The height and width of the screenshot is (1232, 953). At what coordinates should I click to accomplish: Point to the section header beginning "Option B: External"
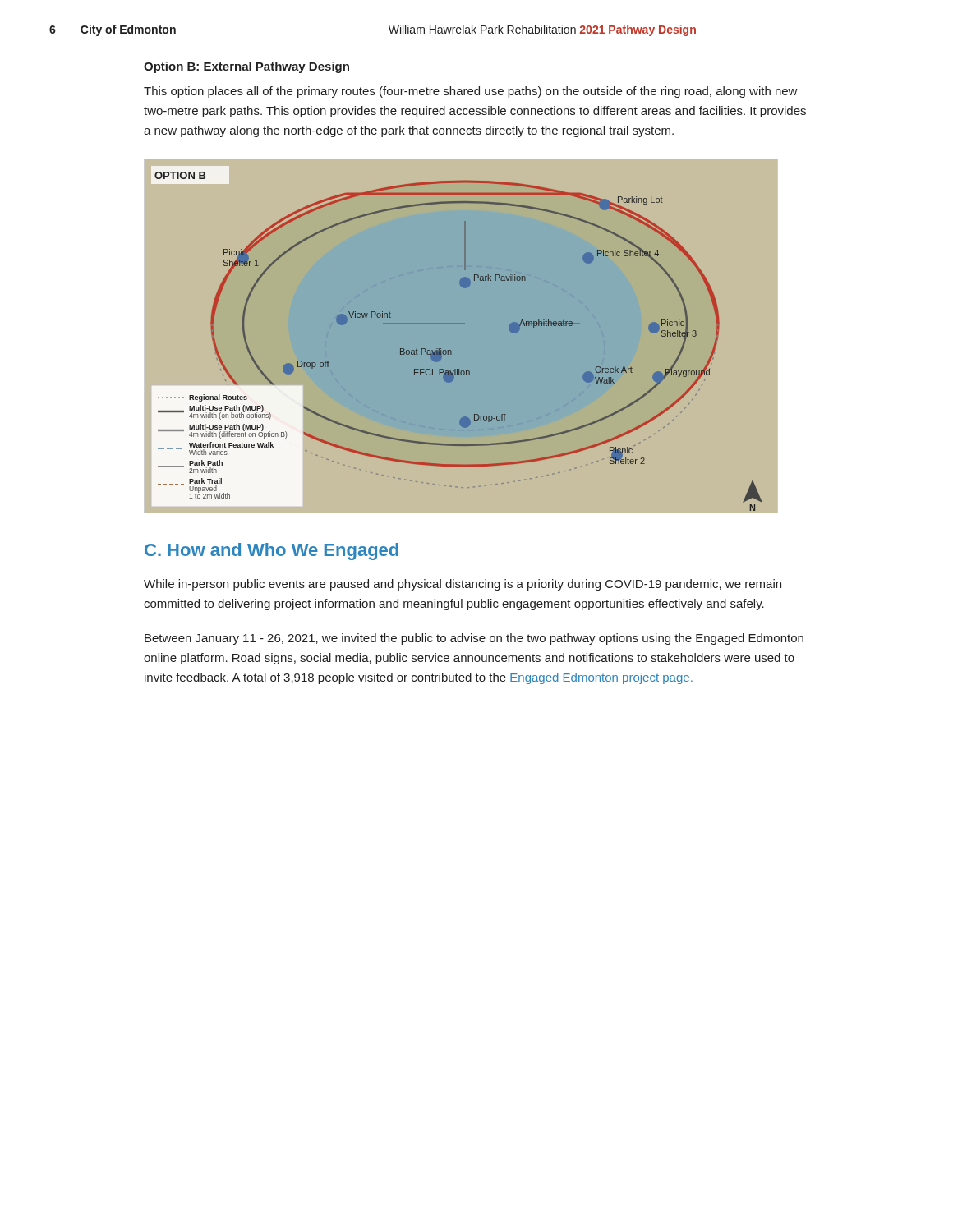[247, 66]
